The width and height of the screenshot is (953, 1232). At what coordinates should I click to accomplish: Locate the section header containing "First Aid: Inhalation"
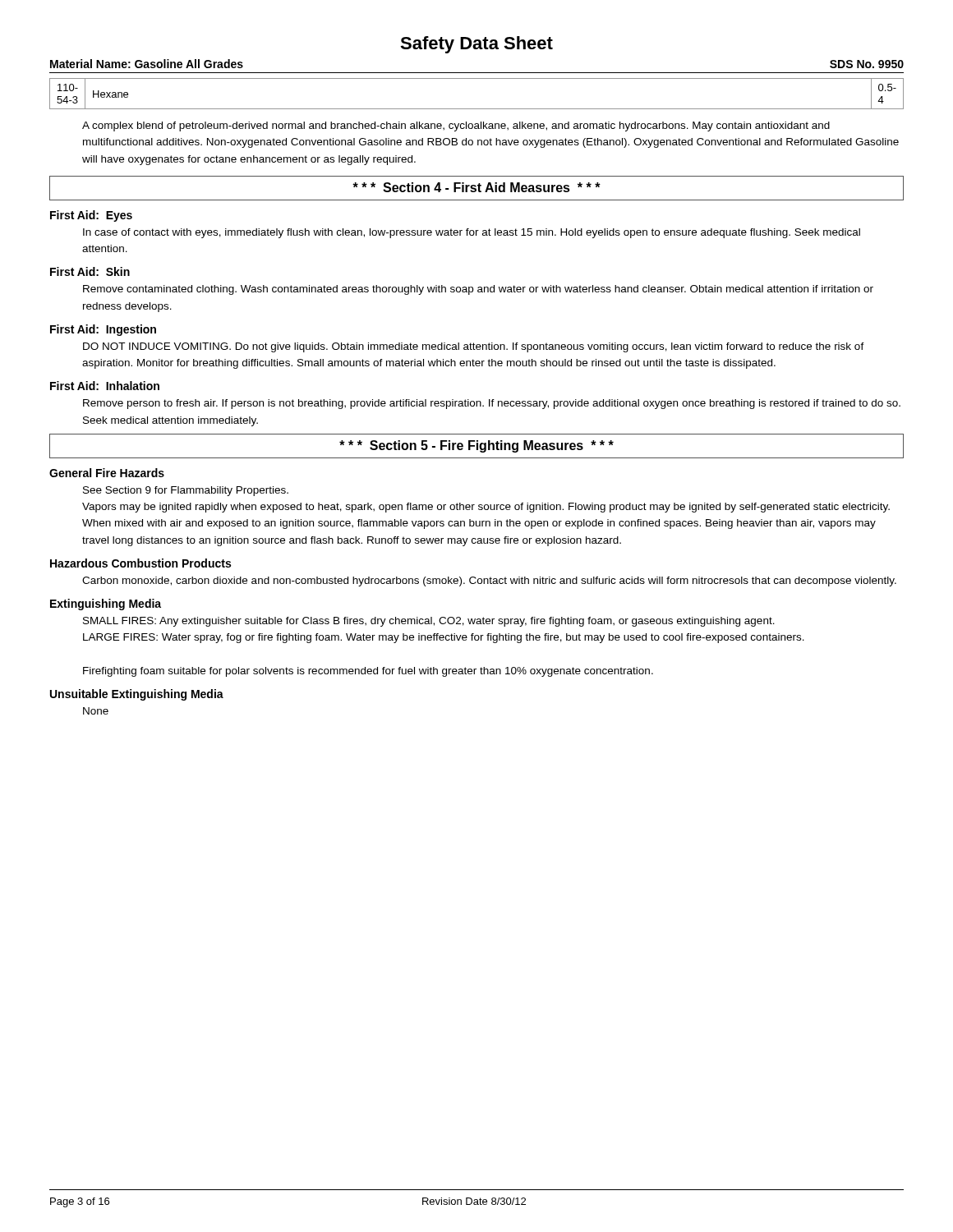(x=105, y=386)
